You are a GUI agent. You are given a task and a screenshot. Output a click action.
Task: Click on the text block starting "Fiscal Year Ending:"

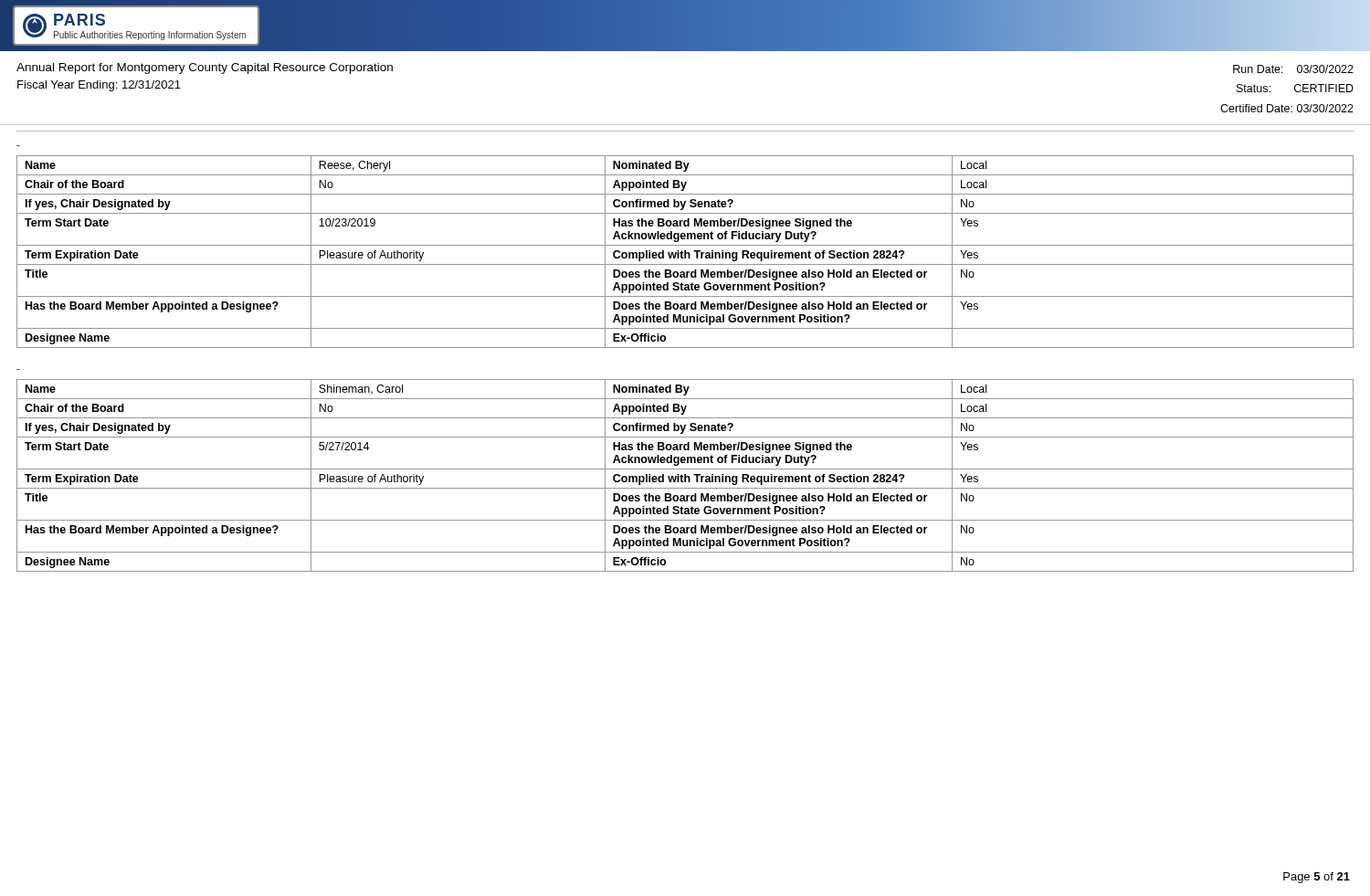(x=99, y=84)
